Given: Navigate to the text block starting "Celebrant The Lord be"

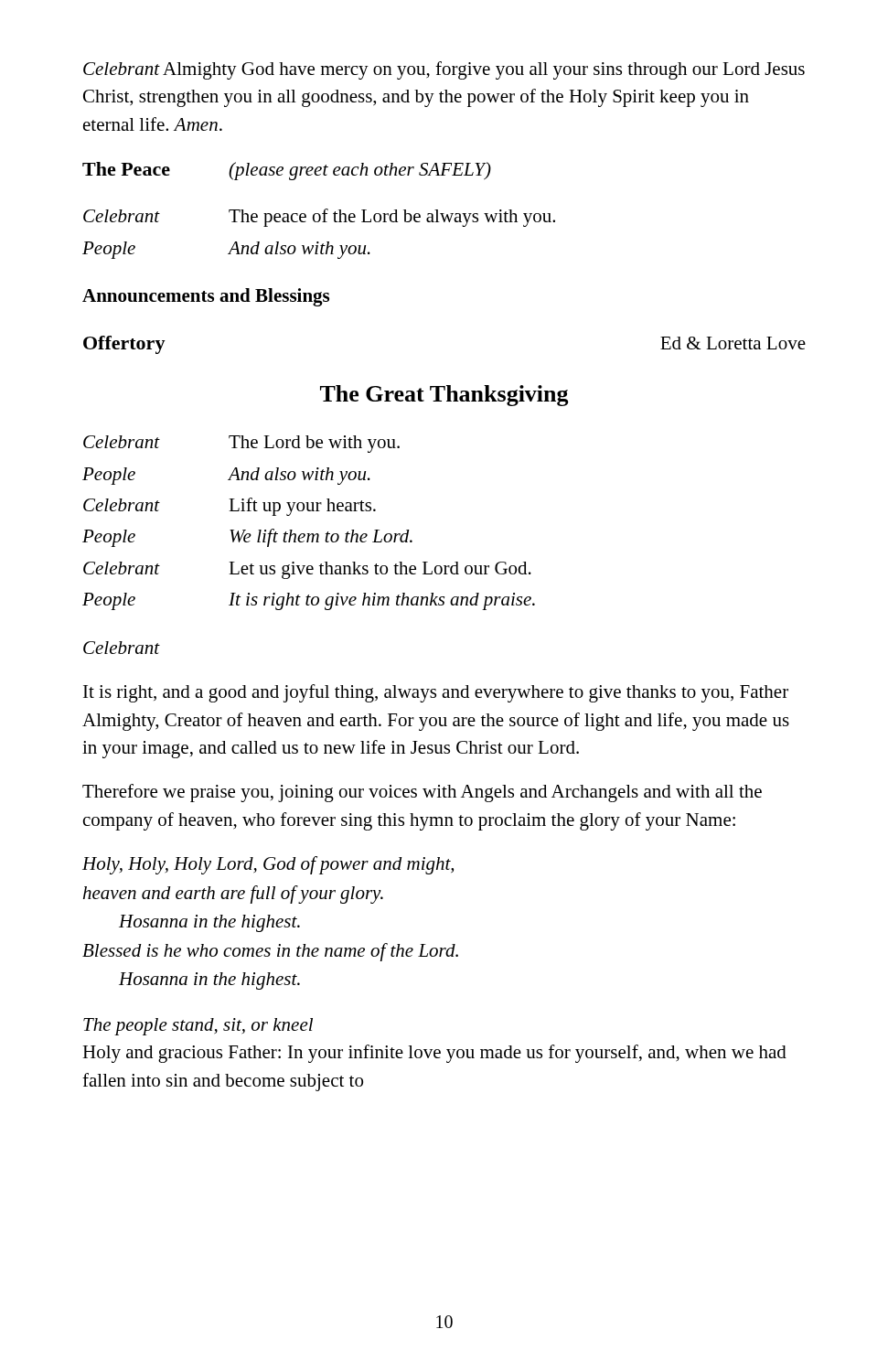Looking at the screenshot, I should click(241, 444).
